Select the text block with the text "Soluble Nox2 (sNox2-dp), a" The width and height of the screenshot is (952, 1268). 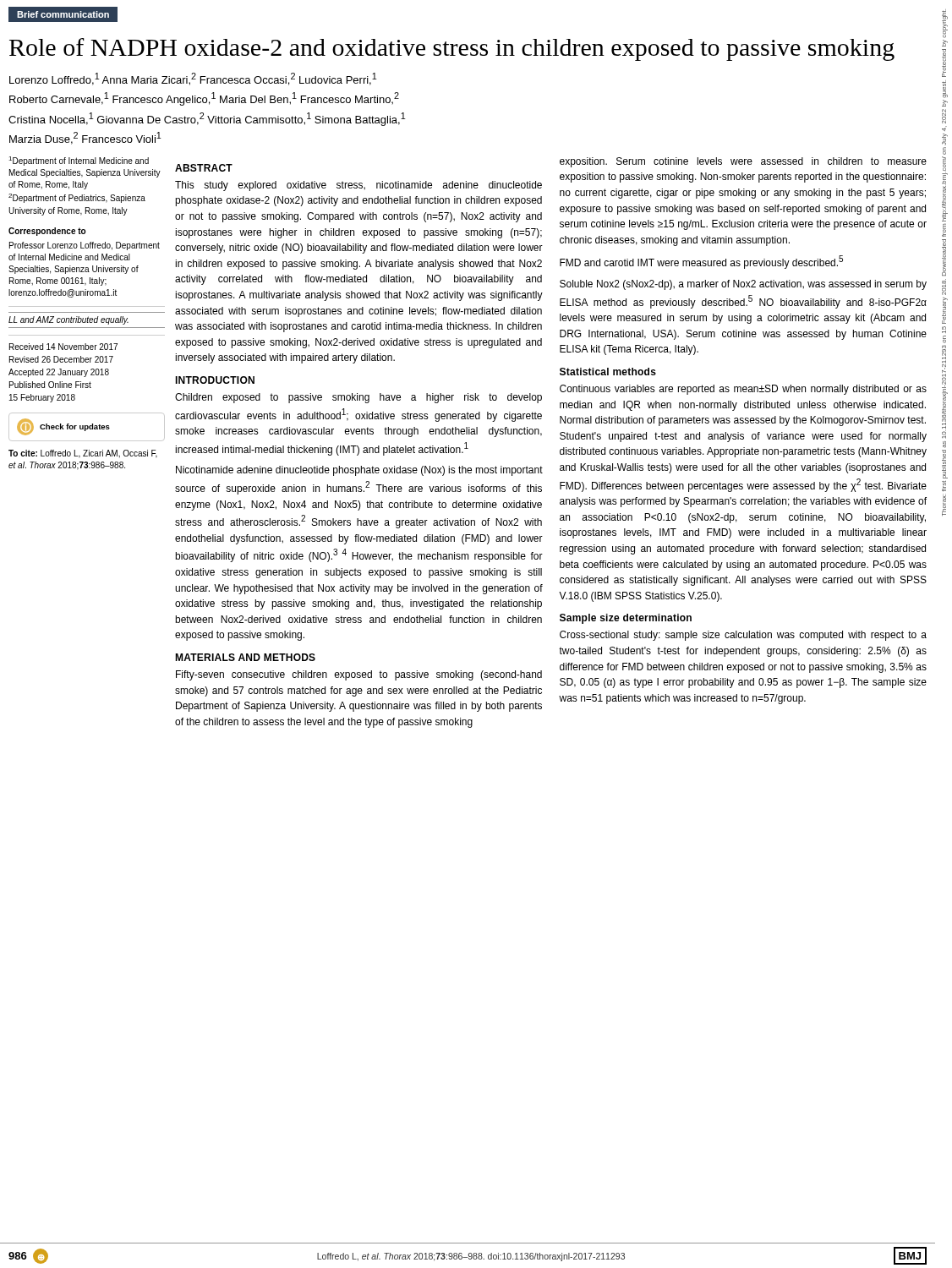click(743, 317)
